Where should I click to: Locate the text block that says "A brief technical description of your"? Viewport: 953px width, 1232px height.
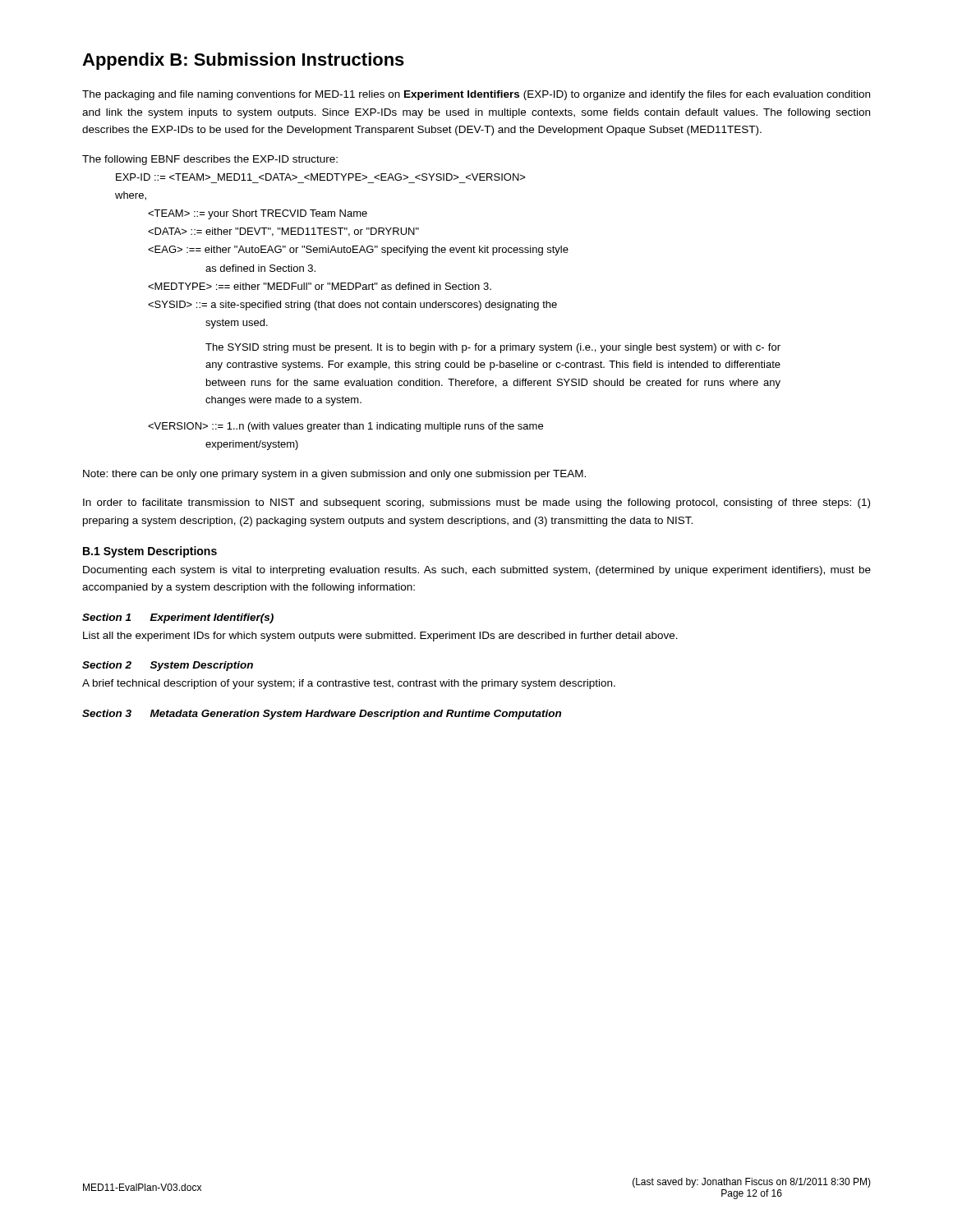pyautogui.click(x=349, y=683)
